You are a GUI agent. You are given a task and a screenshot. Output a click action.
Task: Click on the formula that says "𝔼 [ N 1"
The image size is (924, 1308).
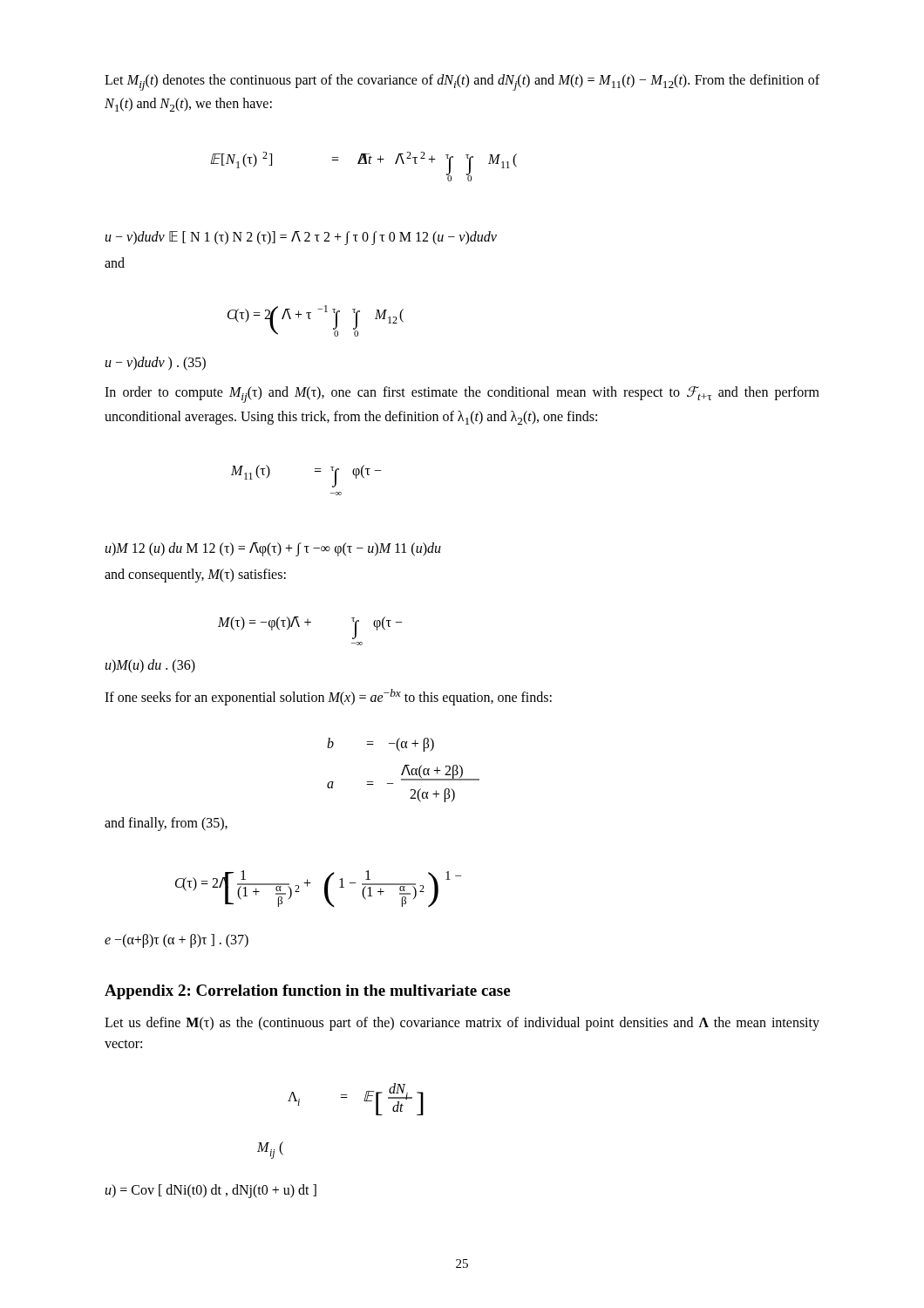pos(462,188)
